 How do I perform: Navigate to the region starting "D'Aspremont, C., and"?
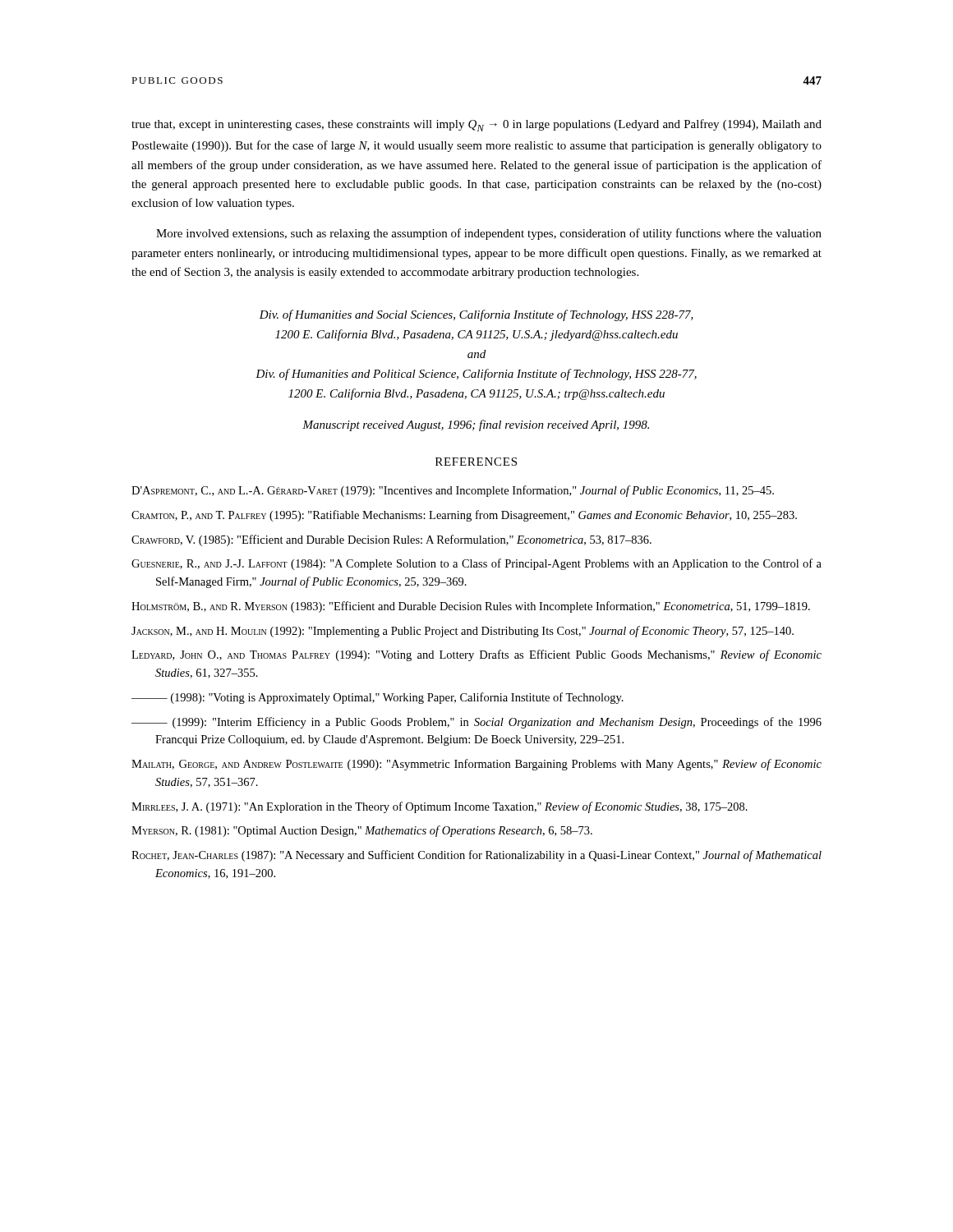coord(453,490)
